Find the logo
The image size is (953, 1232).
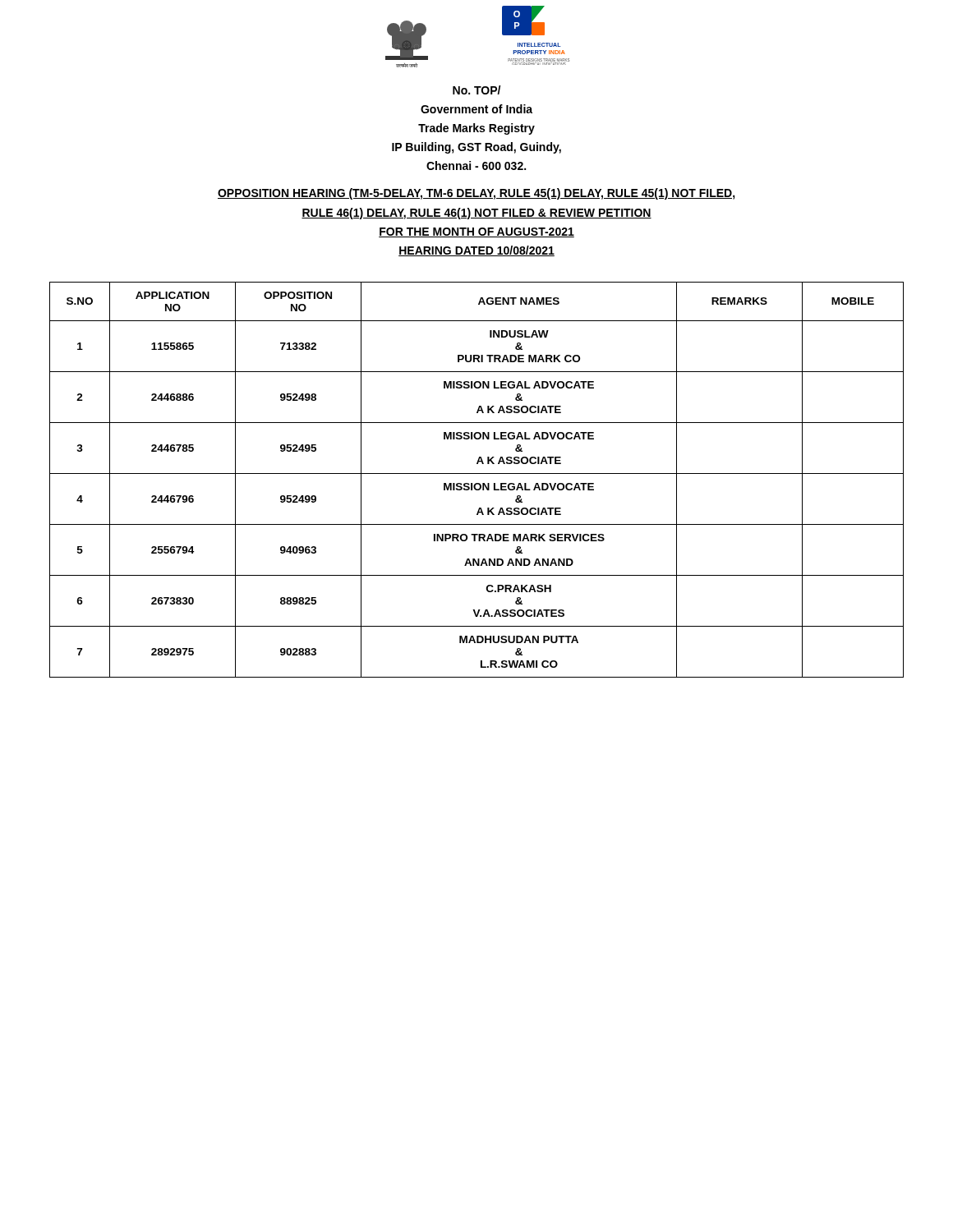tap(476, 35)
